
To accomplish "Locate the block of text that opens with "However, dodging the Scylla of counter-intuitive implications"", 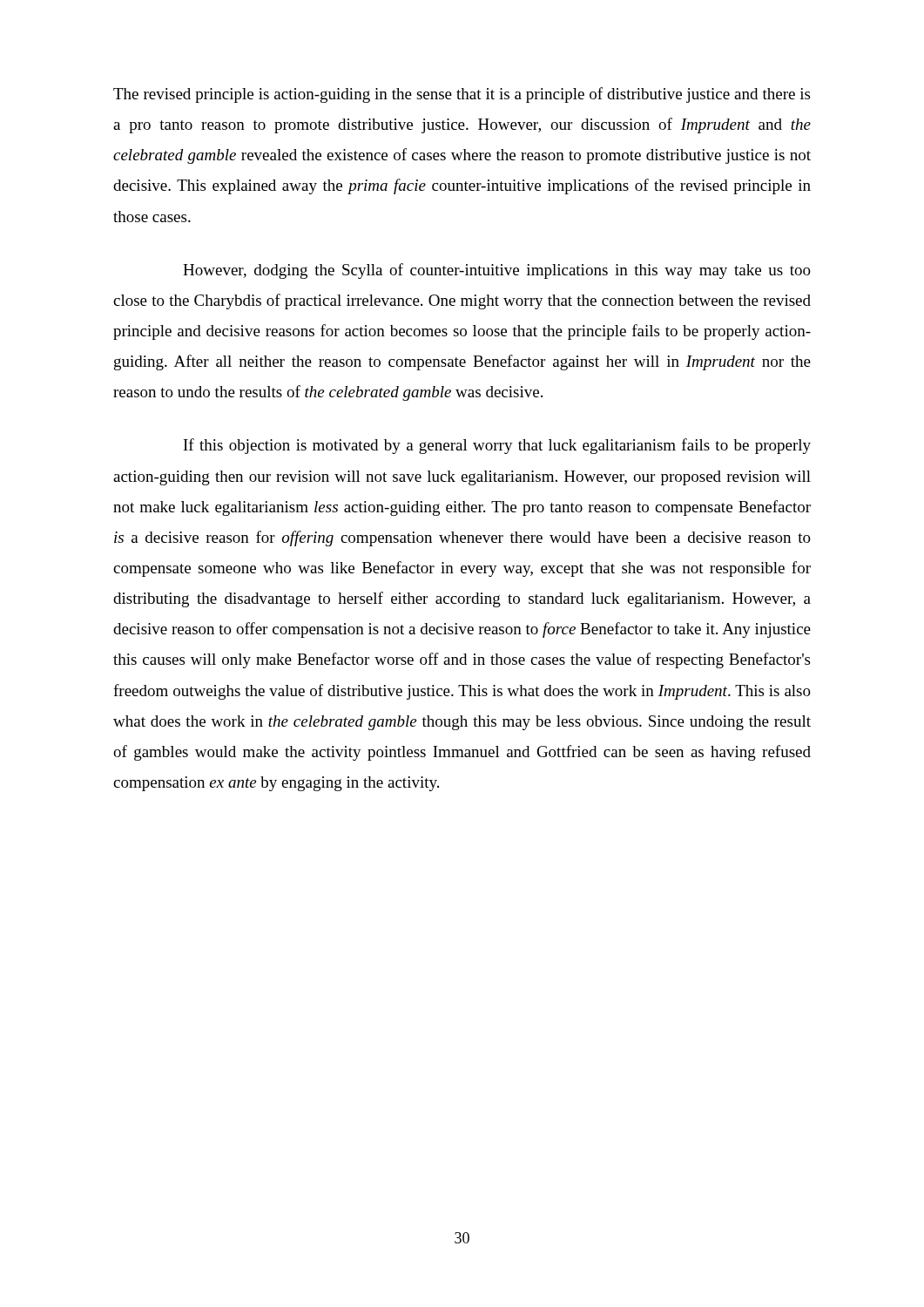I will (462, 331).
